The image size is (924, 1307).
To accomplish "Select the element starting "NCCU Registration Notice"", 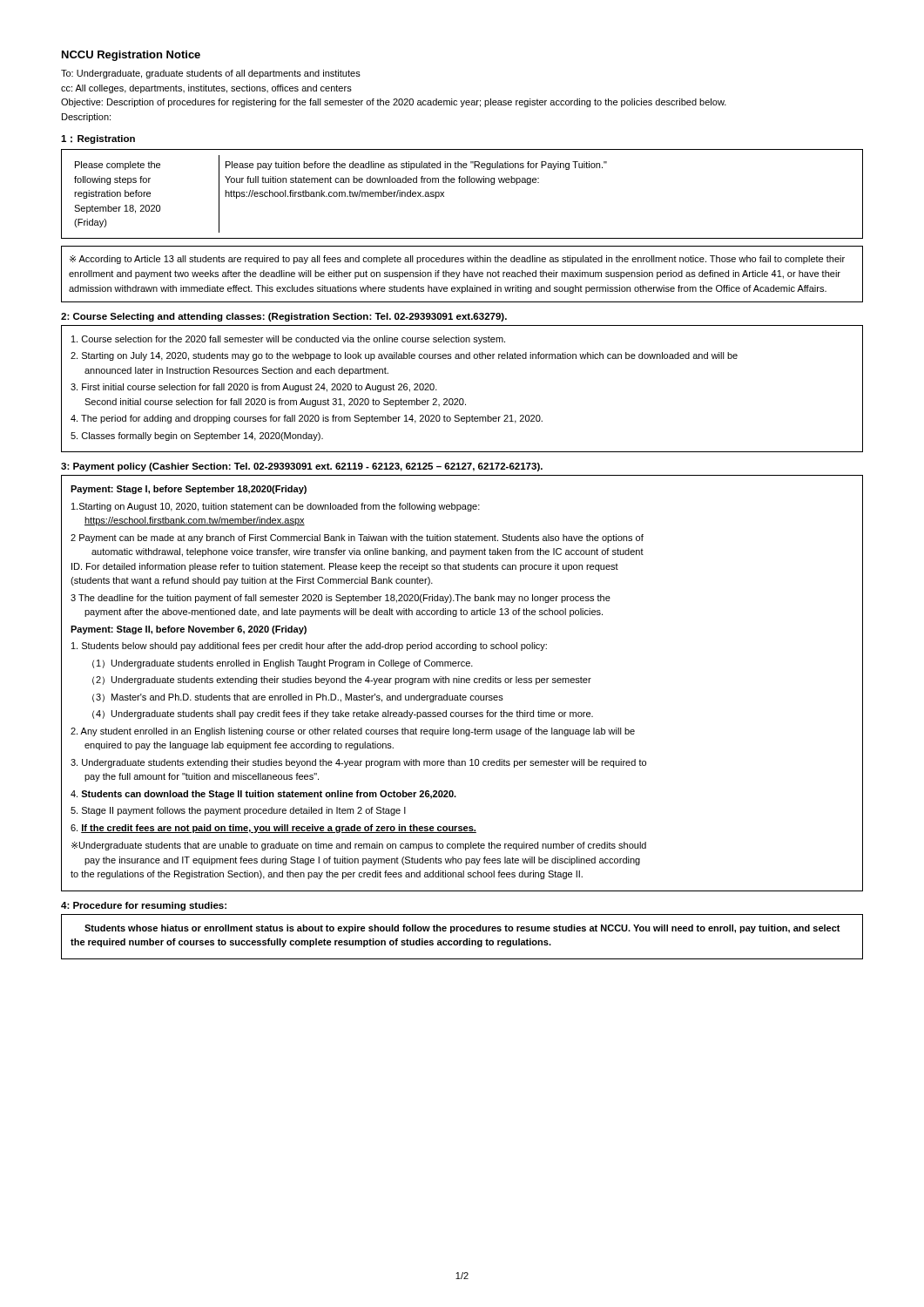I will [x=131, y=55].
